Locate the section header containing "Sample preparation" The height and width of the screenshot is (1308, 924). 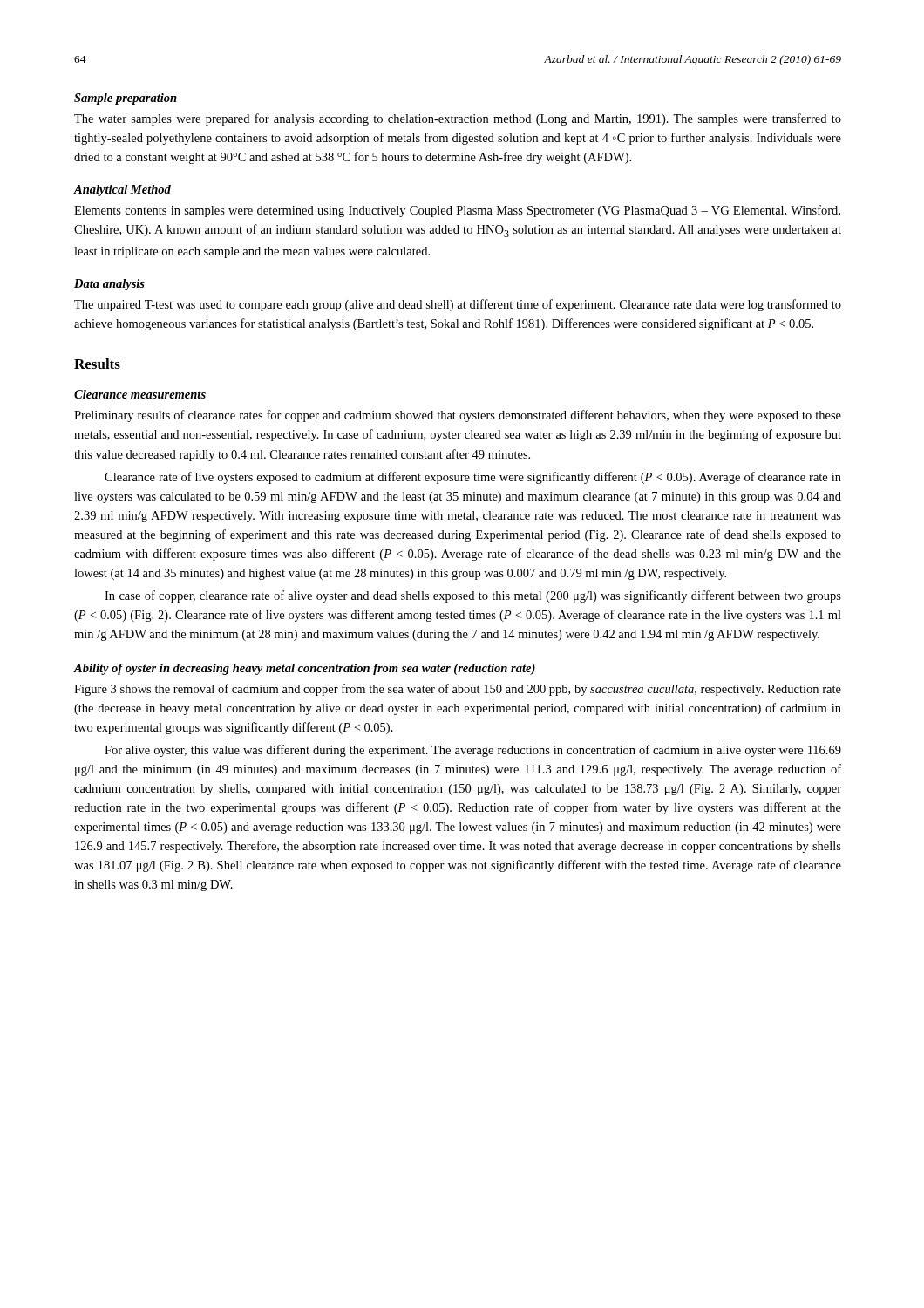tap(126, 98)
